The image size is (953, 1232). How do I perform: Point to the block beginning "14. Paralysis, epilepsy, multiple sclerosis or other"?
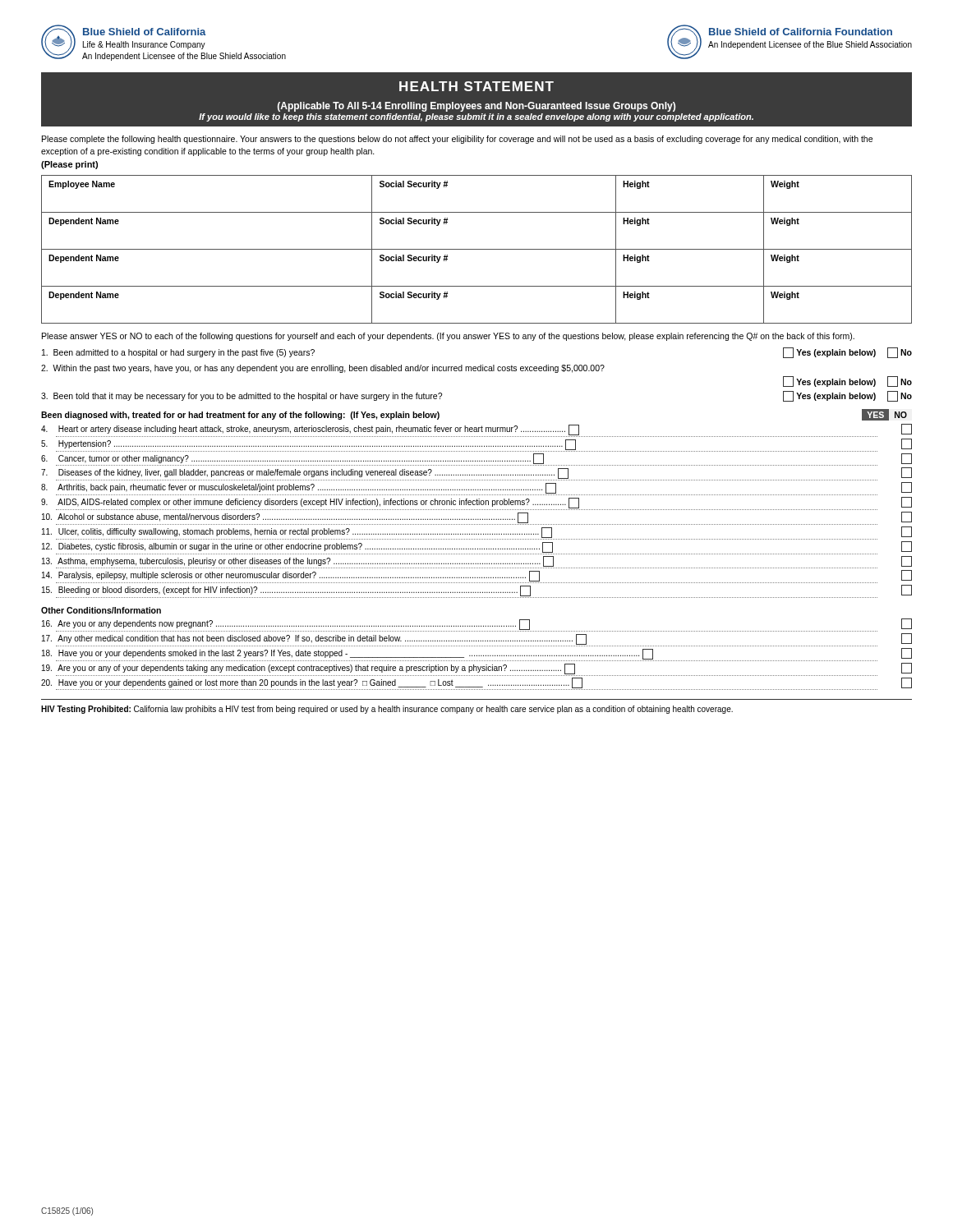pyautogui.click(x=476, y=577)
